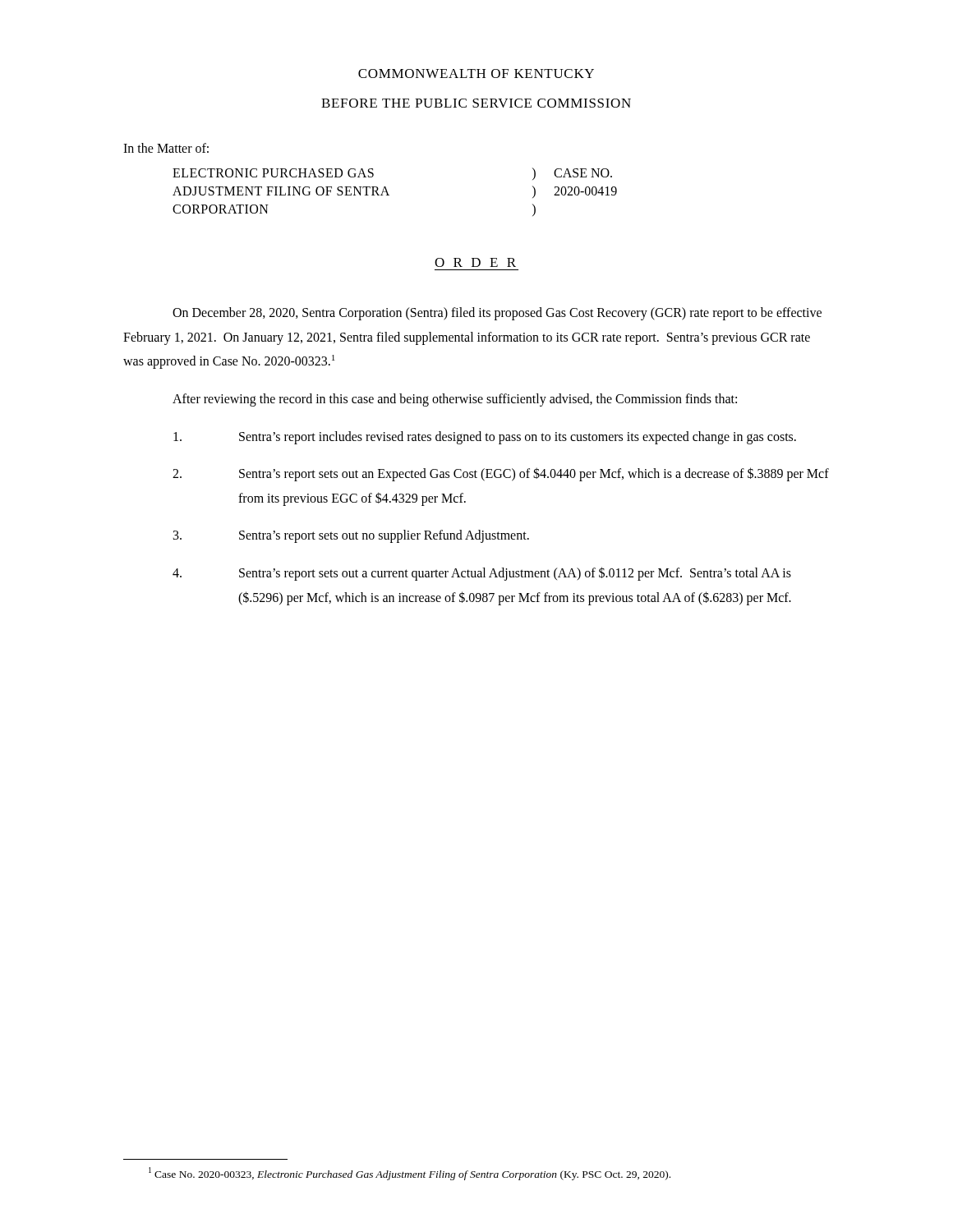The width and height of the screenshot is (953, 1232).
Task: Find the text block that says "On December 28, 2020, Sentra Corporation (Sentra)"
Action: (x=473, y=337)
